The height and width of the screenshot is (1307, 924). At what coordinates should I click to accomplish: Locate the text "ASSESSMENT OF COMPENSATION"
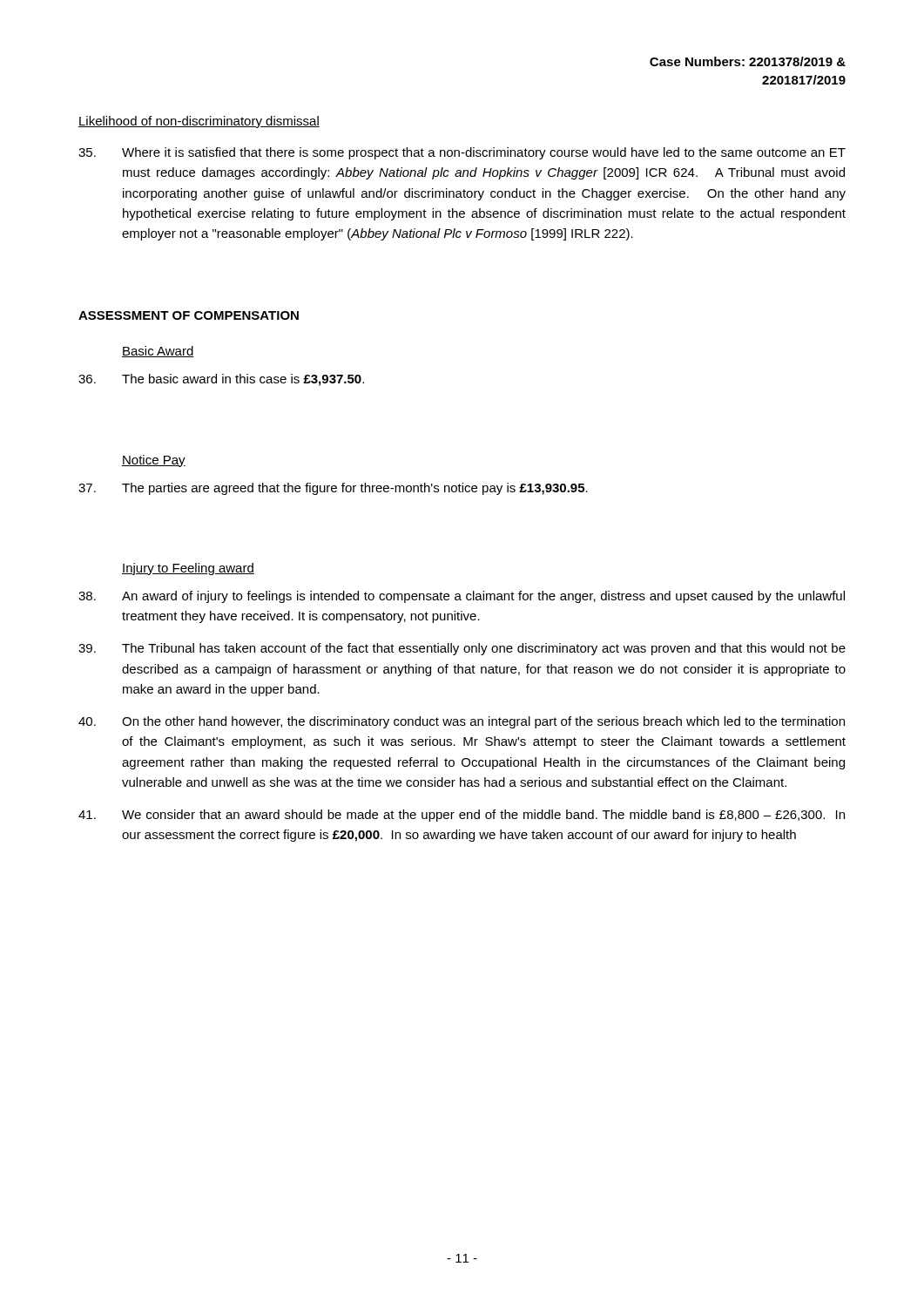click(189, 315)
